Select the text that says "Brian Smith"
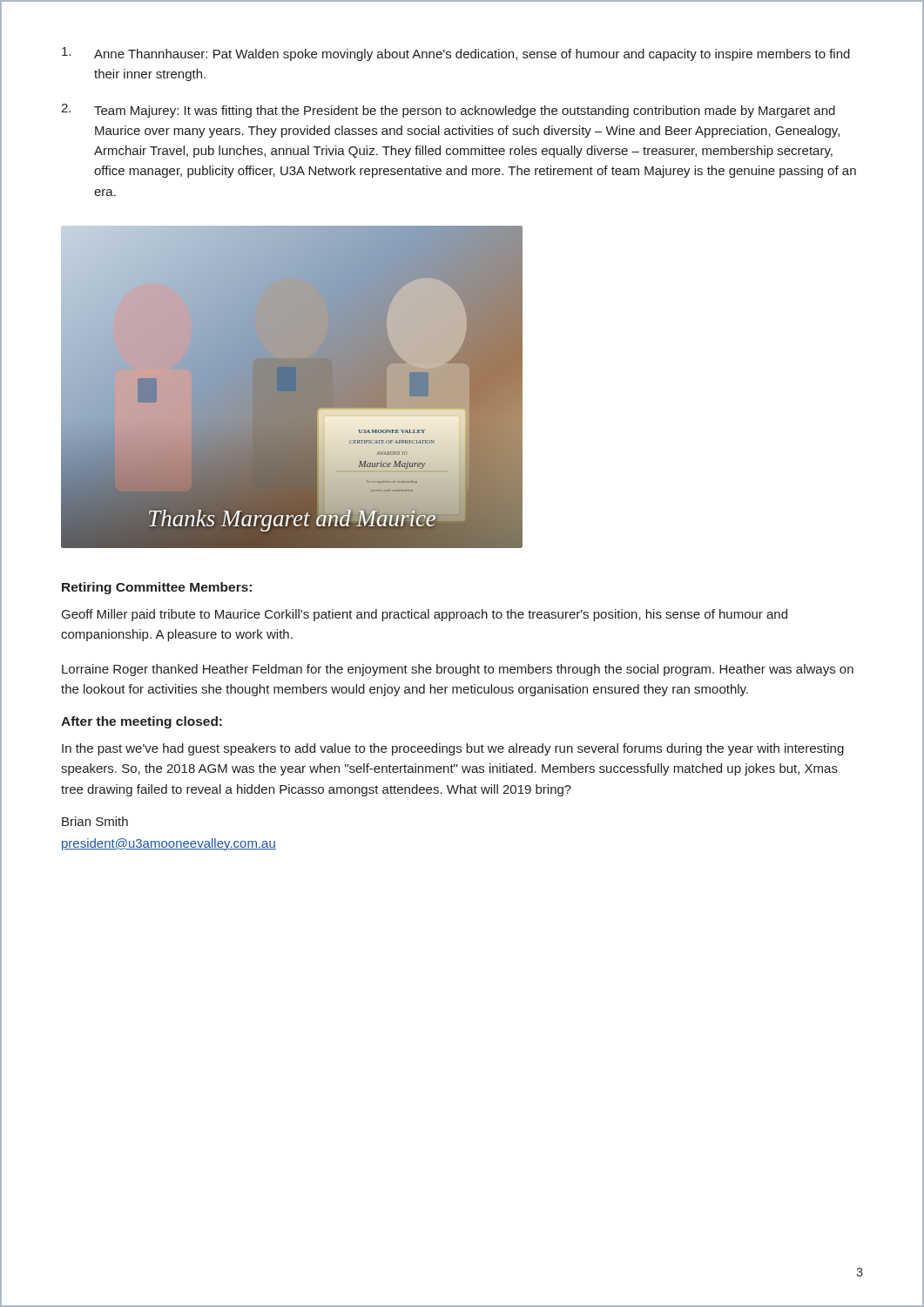Viewport: 924px width, 1307px height. (95, 821)
